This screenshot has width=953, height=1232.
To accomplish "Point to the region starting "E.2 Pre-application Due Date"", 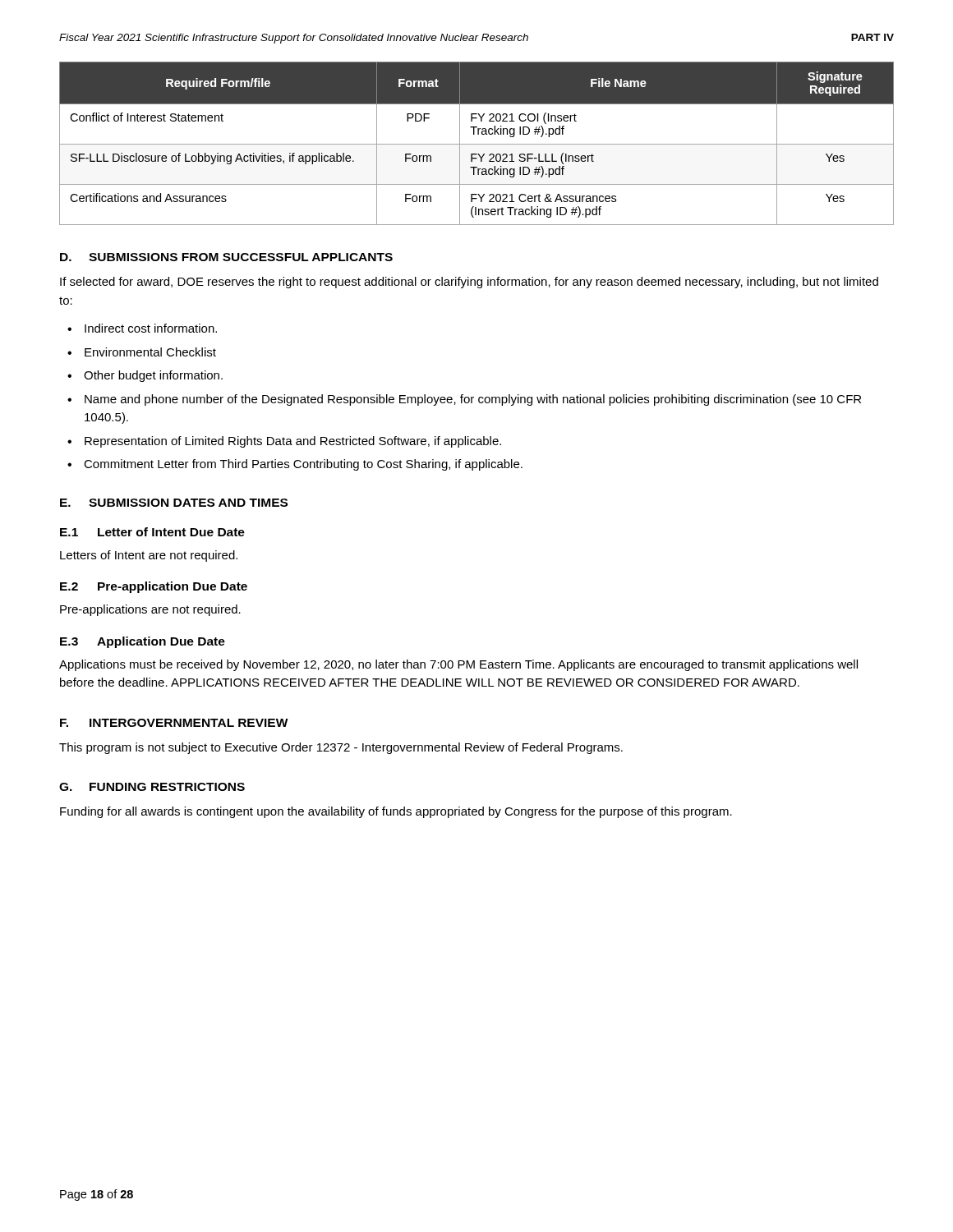I will (153, 586).
